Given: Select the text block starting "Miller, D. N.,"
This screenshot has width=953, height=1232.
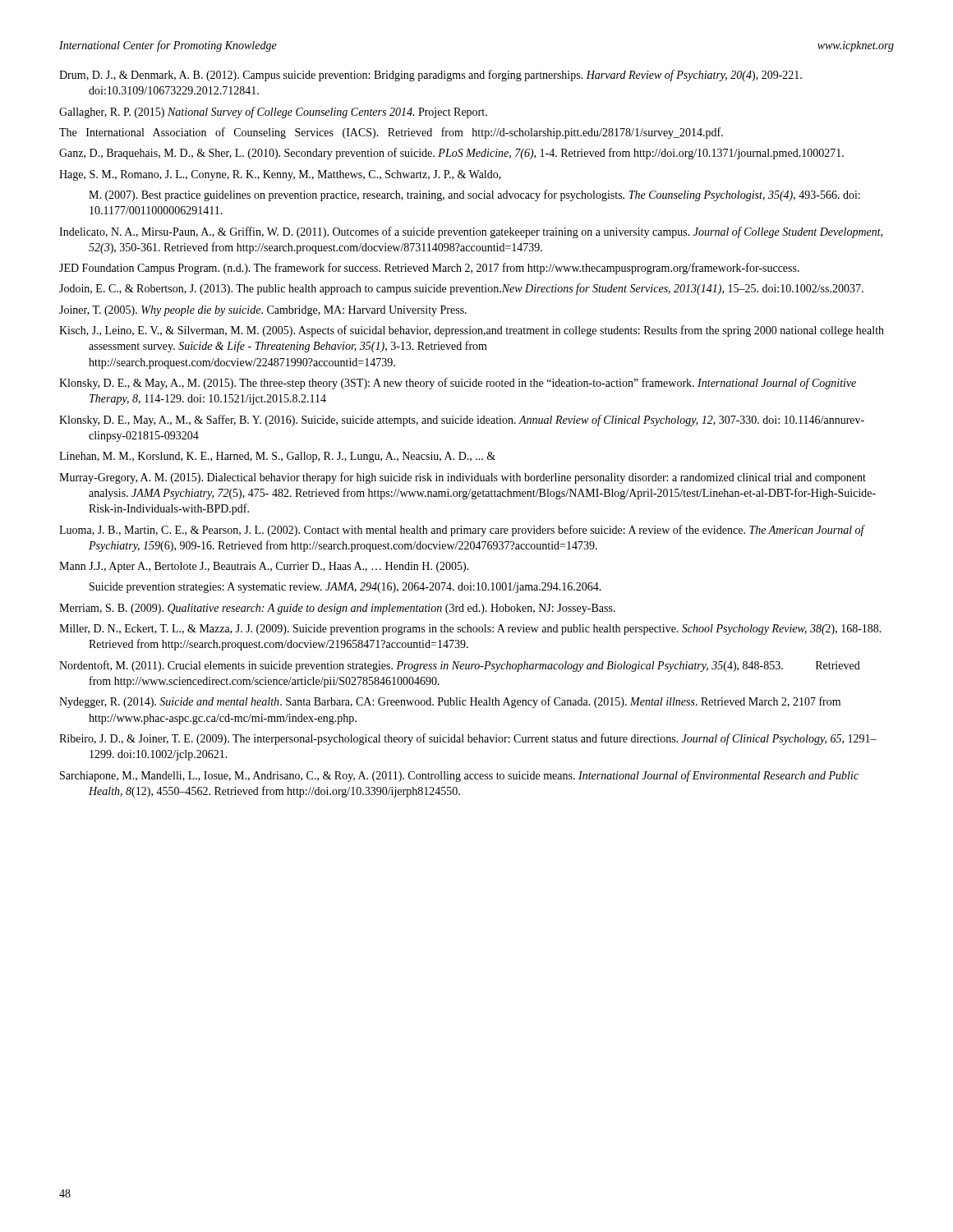Looking at the screenshot, I should point(470,637).
